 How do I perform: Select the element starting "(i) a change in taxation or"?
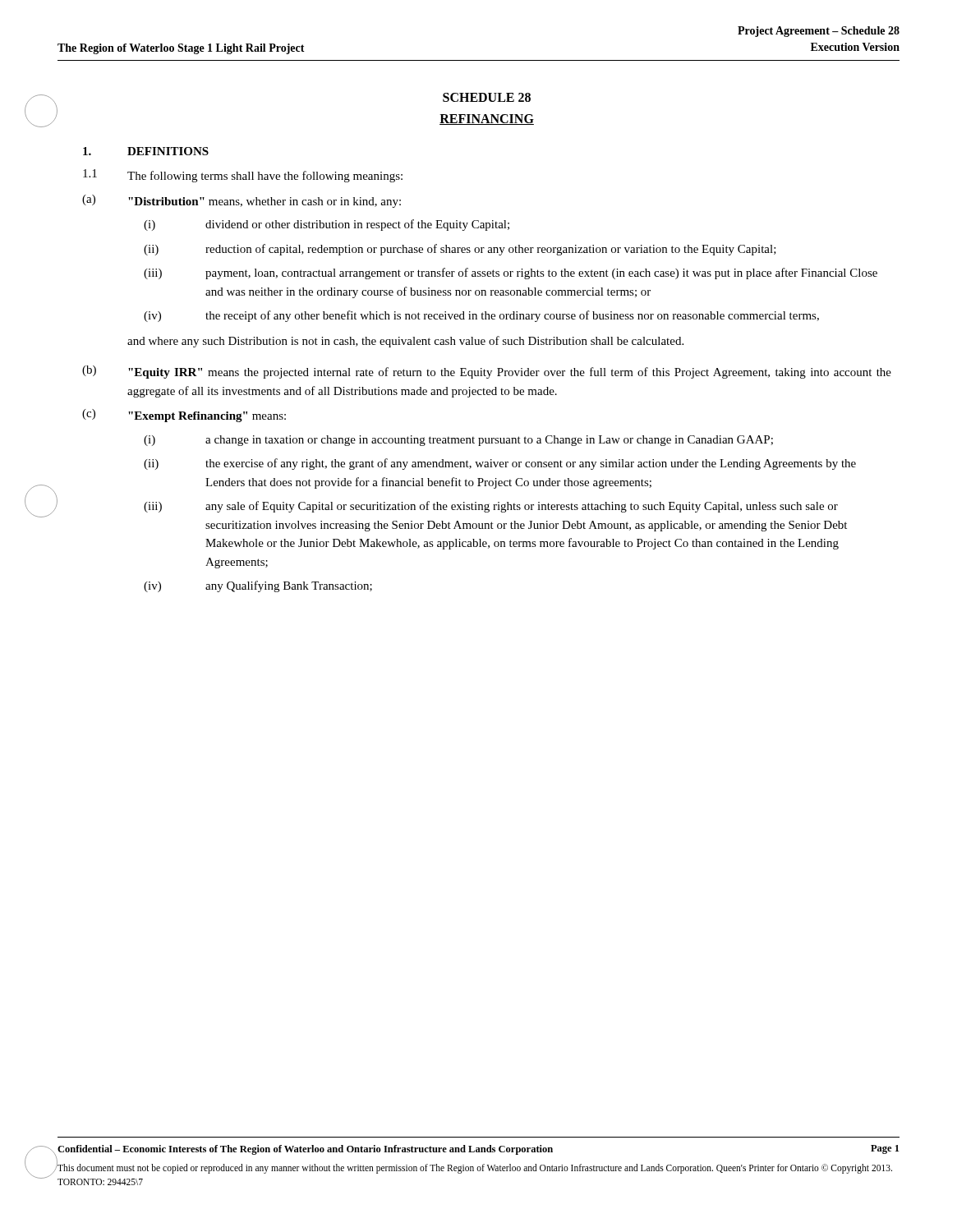point(509,439)
